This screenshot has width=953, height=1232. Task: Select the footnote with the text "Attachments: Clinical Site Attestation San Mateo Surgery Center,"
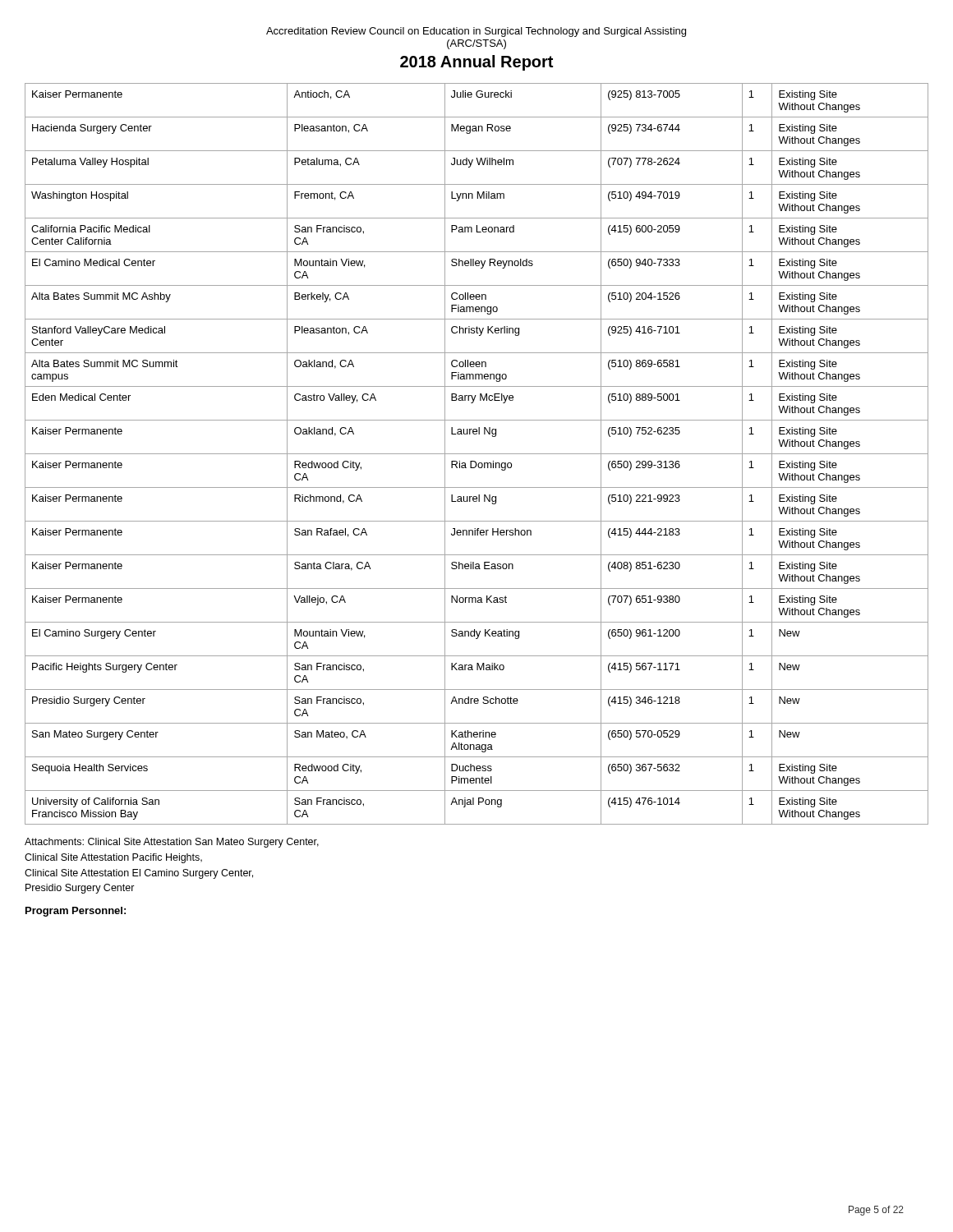(172, 865)
